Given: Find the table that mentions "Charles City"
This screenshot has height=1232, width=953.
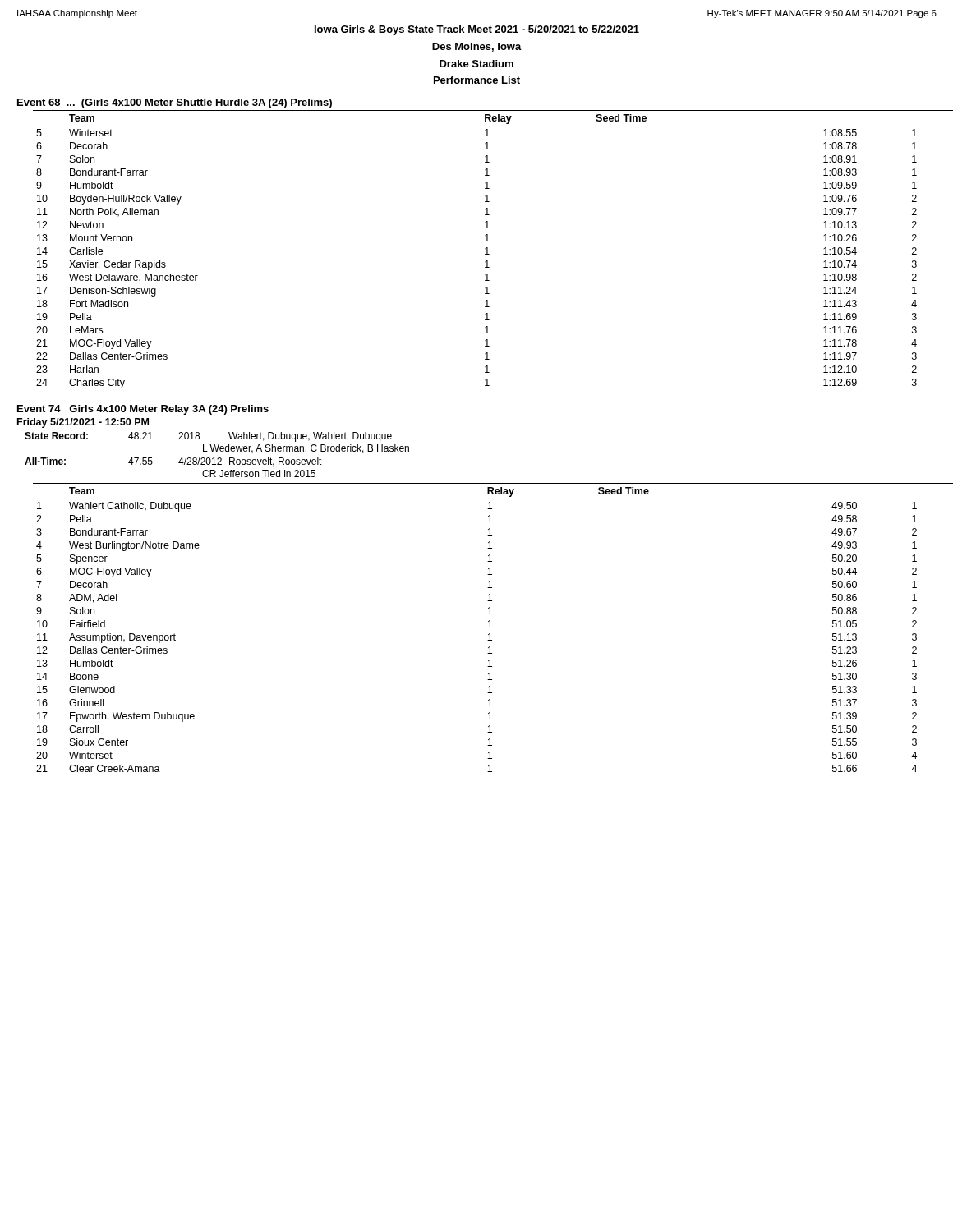Looking at the screenshot, I should point(476,250).
